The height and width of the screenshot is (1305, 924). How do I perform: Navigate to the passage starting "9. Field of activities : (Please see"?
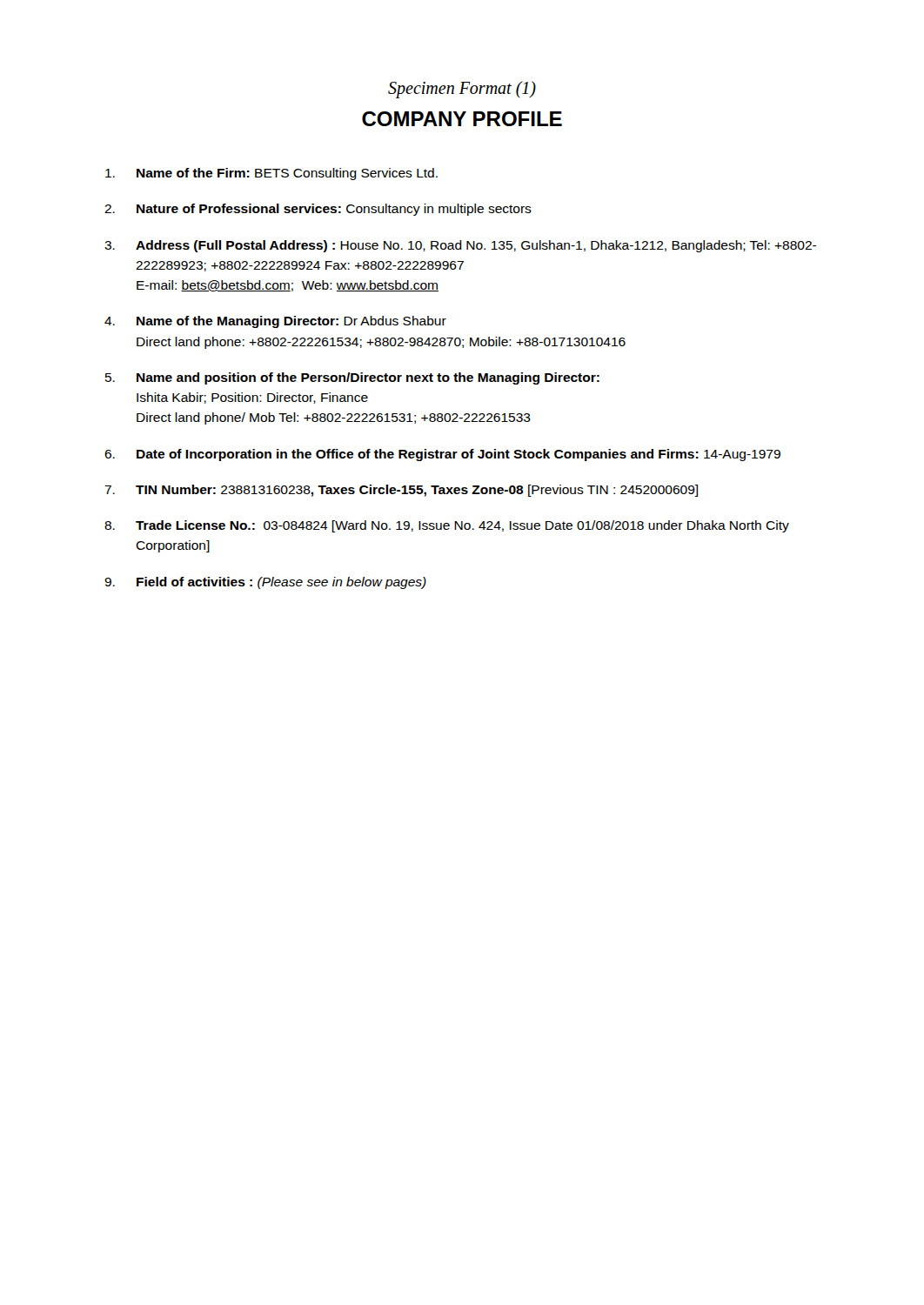point(265,583)
